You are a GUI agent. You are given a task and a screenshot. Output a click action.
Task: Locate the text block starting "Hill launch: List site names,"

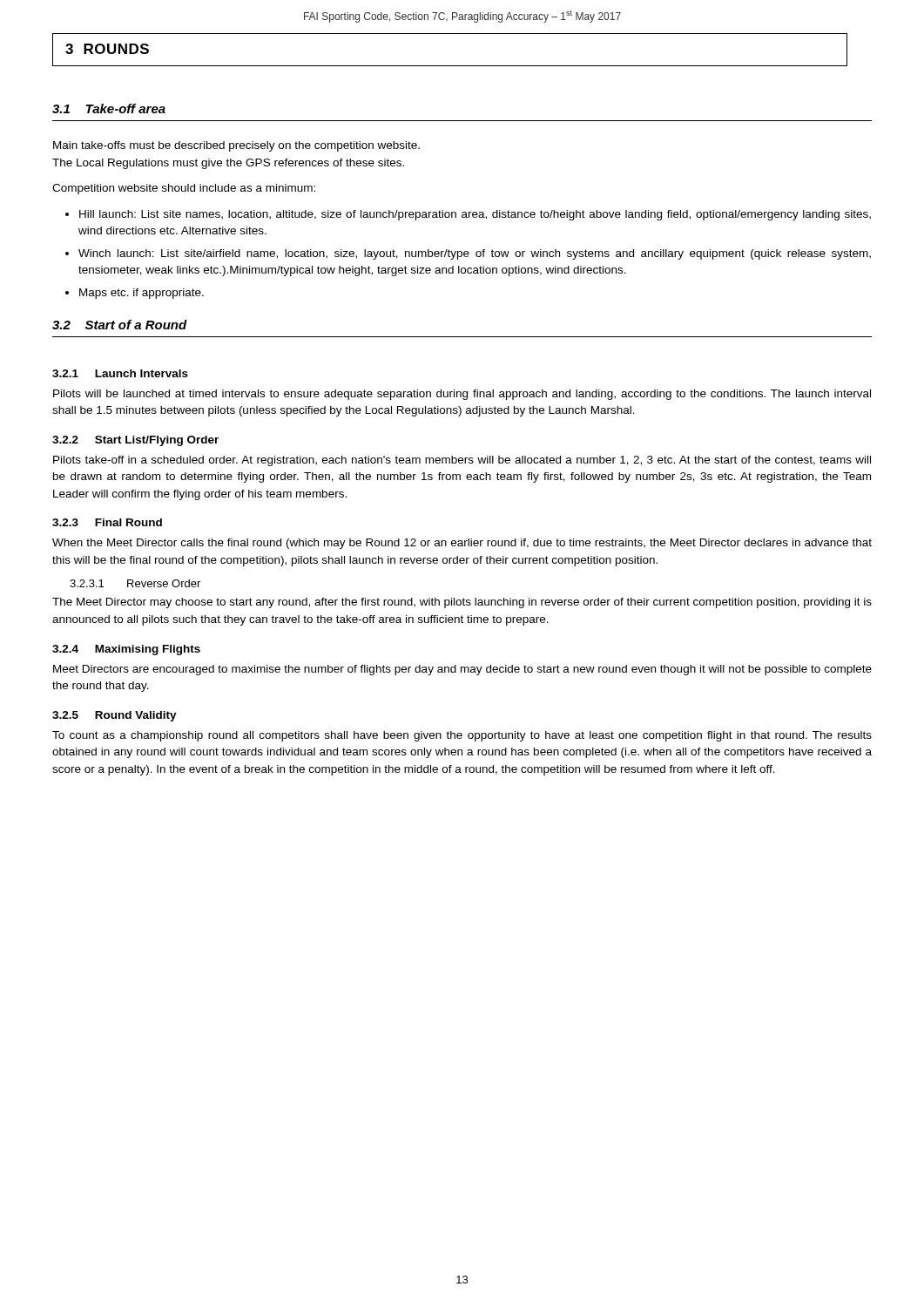pyautogui.click(x=475, y=222)
